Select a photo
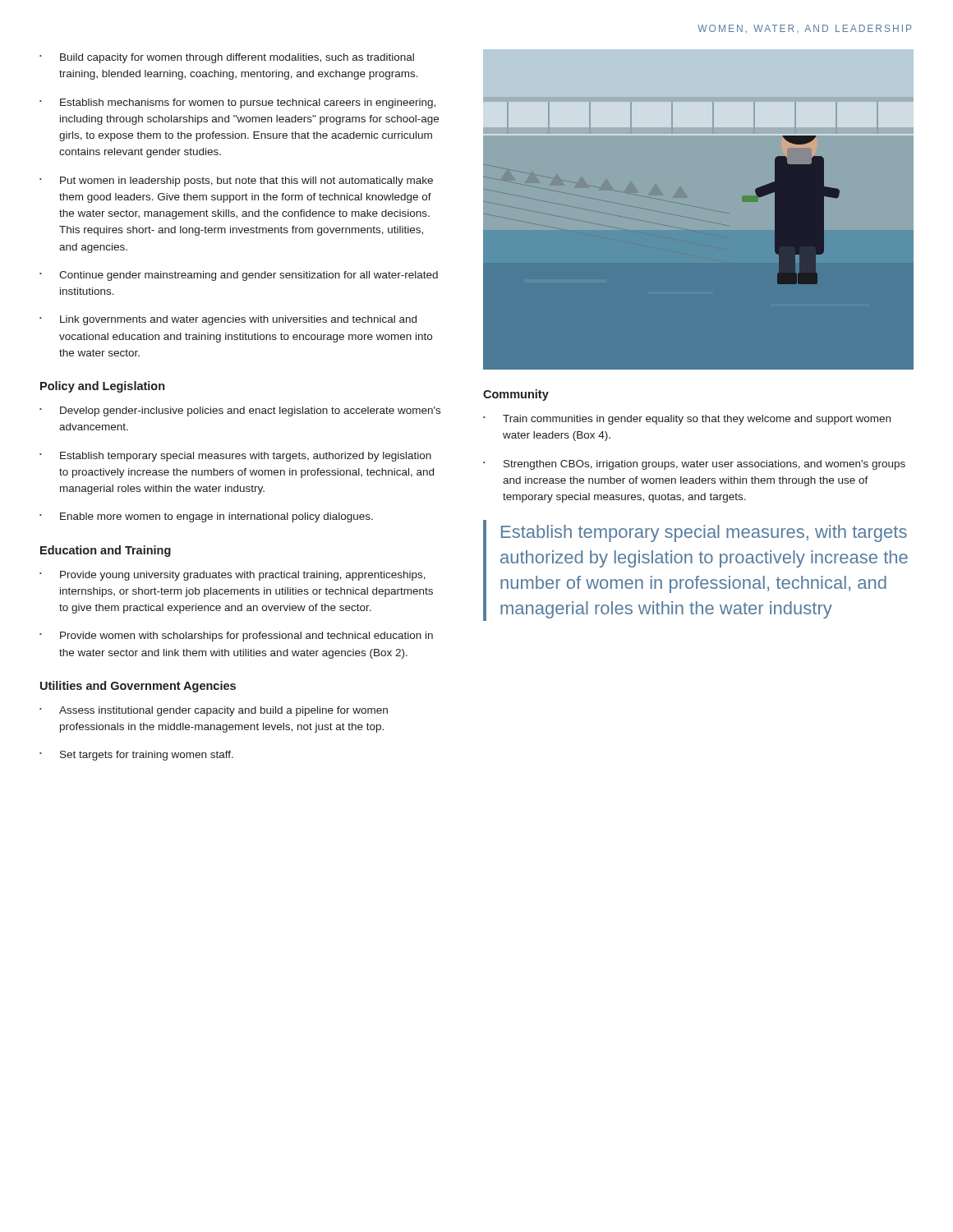 pos(698,209)
